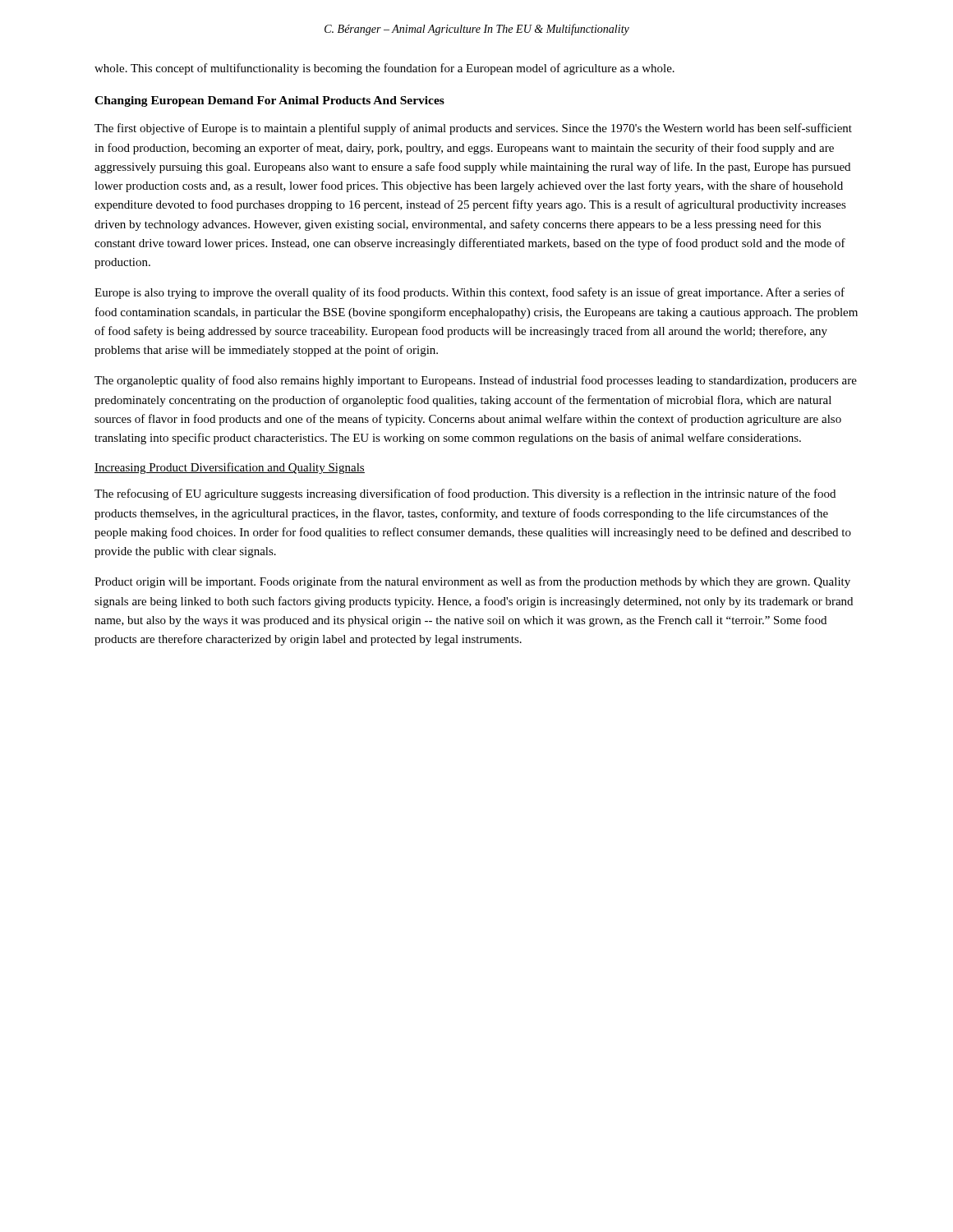Image resolution: width=953 pixels, height=1232 pixels.
Task: Click where it says "Increasing Product Diversification and Quality Signals"
Action: pyautogui.click(x=229, y=468)
